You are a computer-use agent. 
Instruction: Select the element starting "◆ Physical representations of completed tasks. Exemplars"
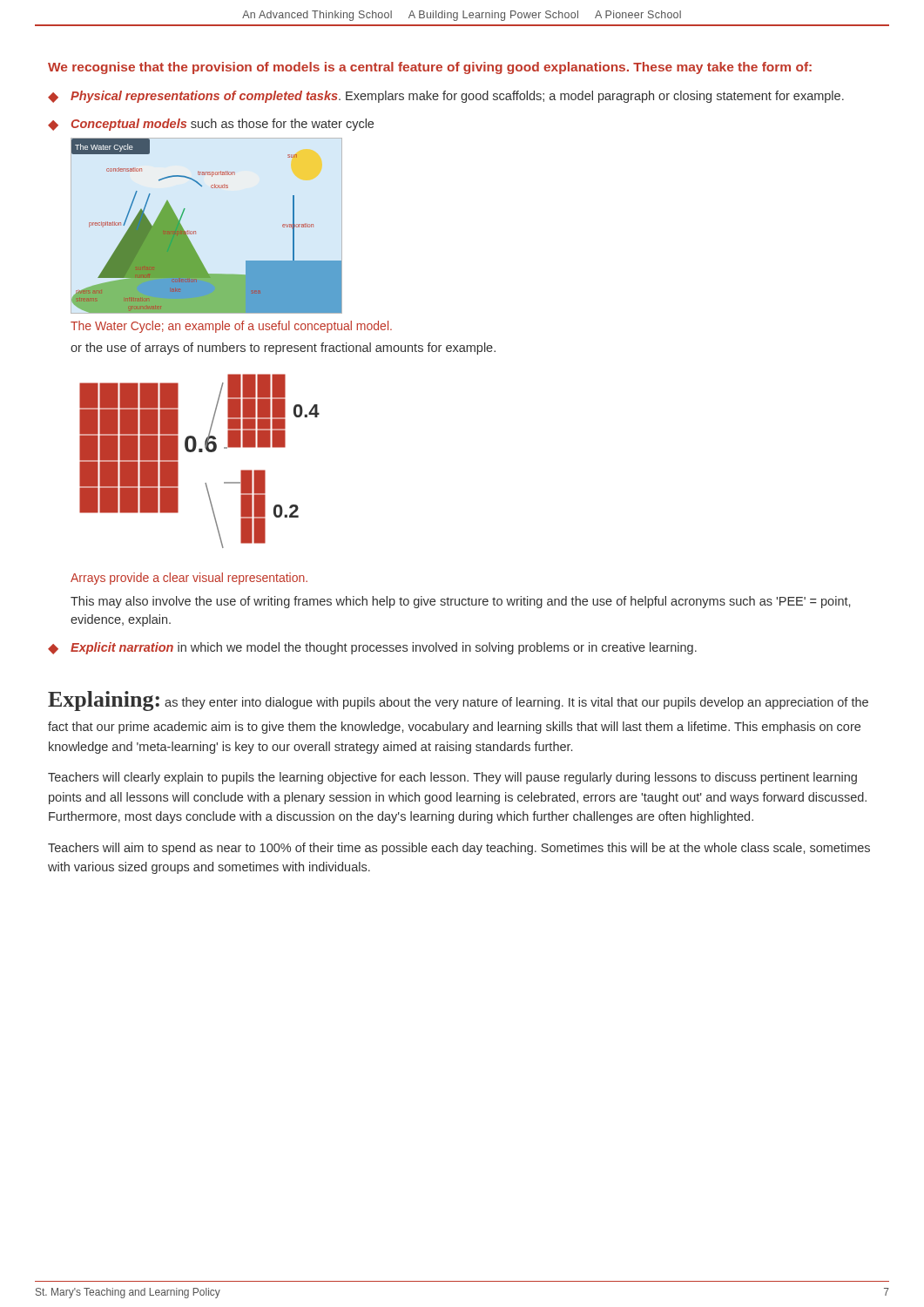tap(462, 97)
